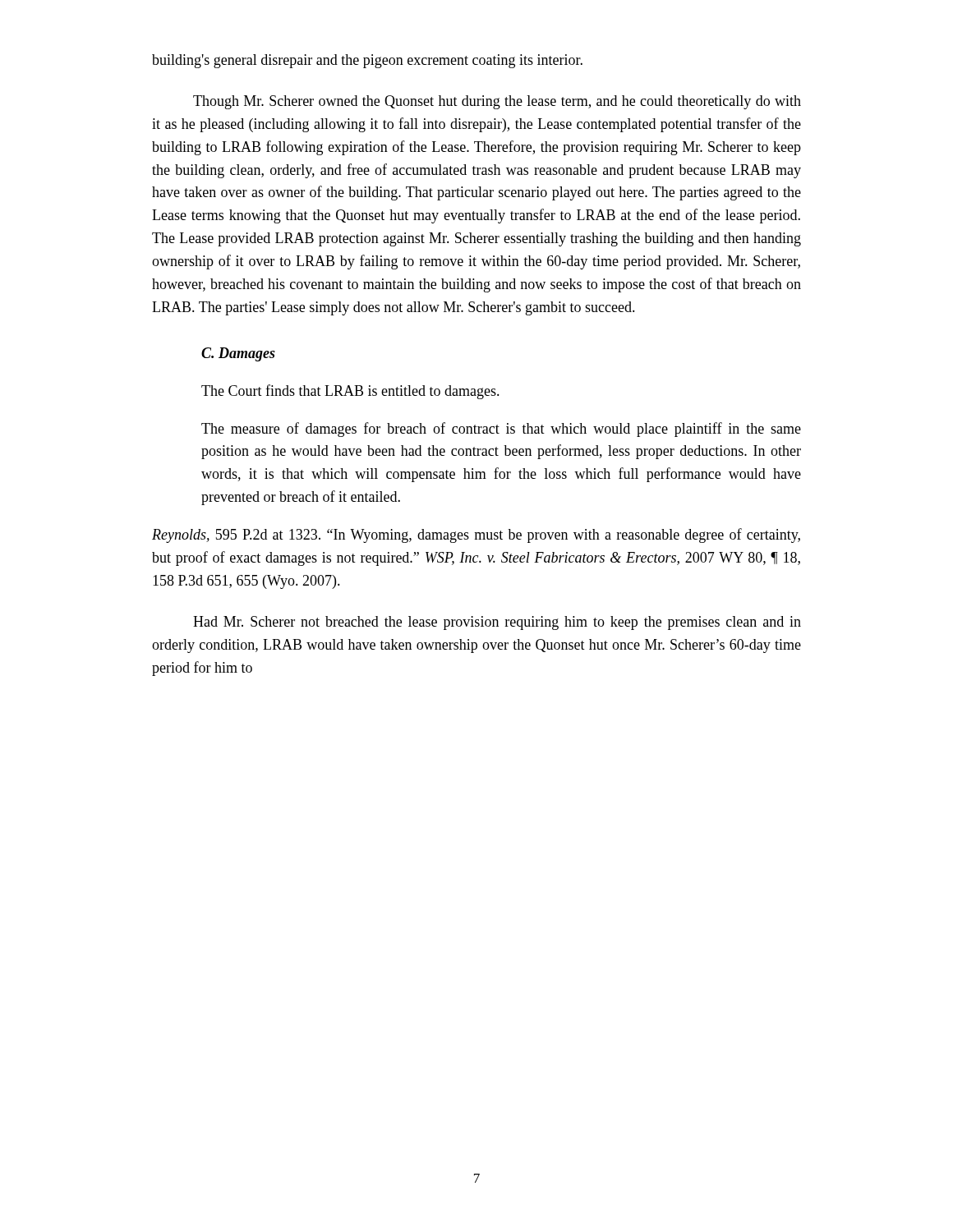Locate the text block with the text "The Court finds that LRAB is entitled to"

pos(501,392)
